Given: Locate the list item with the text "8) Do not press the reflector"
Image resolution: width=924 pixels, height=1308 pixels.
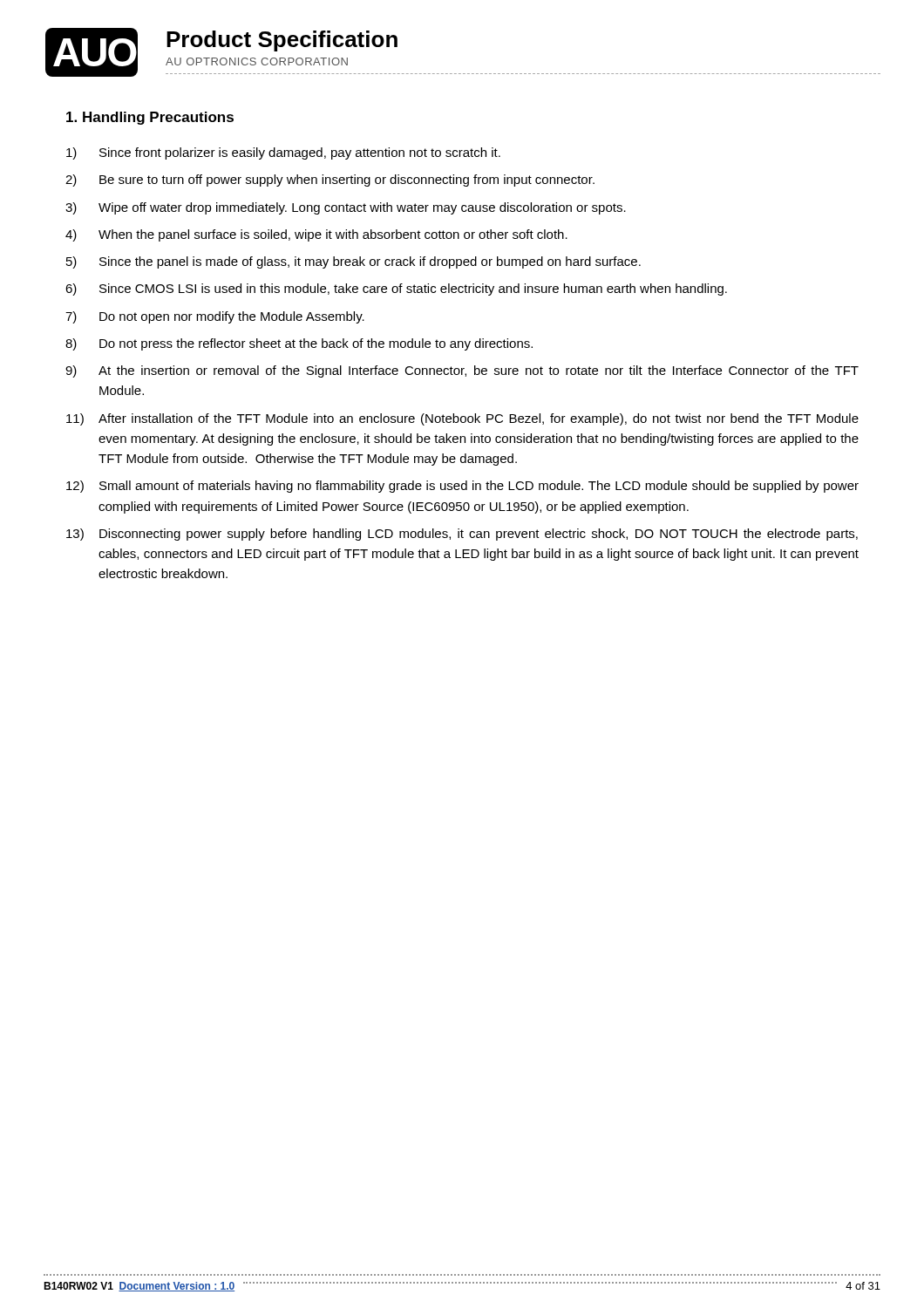Looking at the screenshot, I should click(x=462, y=343).
